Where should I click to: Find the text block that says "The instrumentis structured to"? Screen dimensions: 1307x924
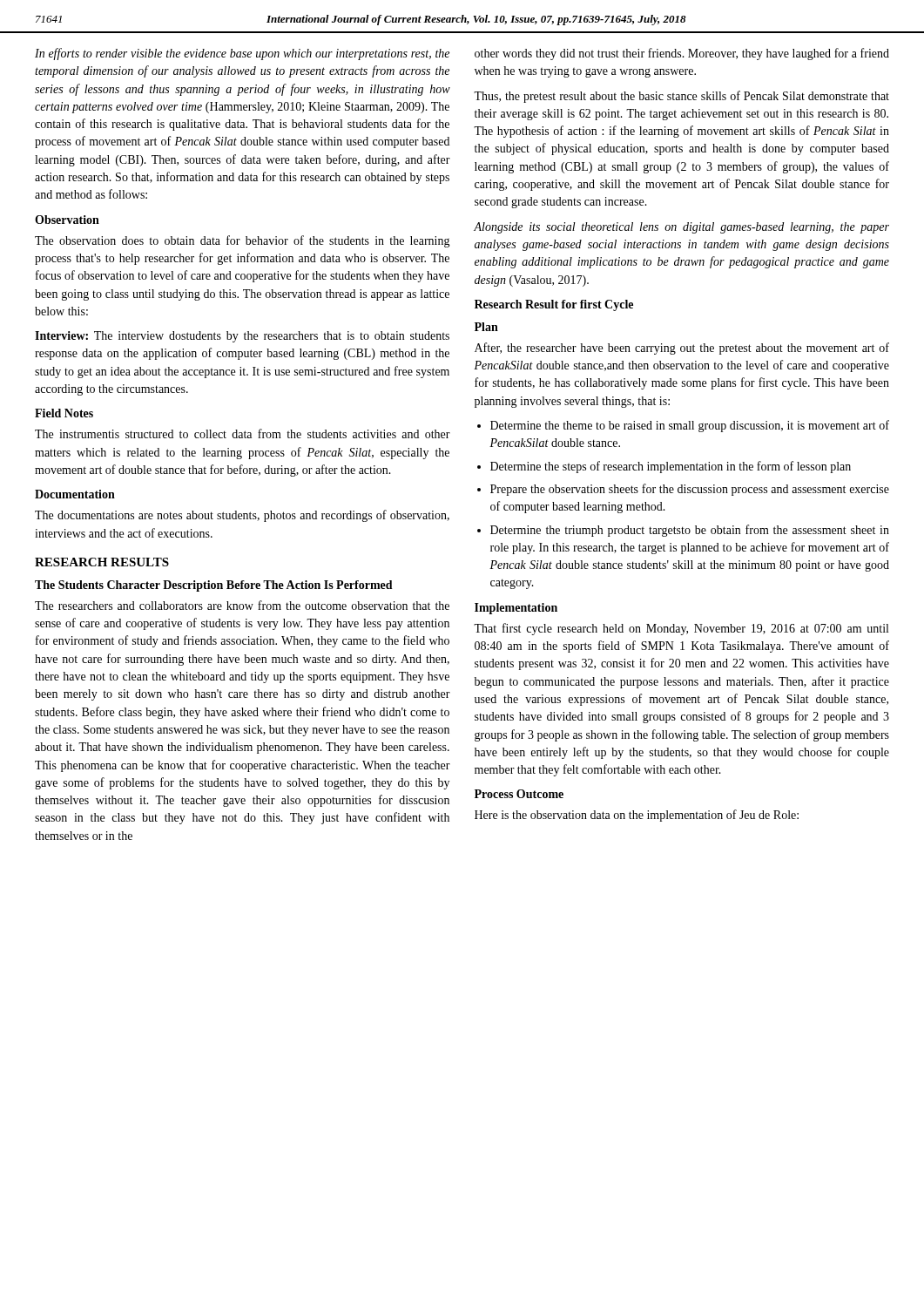point(242,453)
